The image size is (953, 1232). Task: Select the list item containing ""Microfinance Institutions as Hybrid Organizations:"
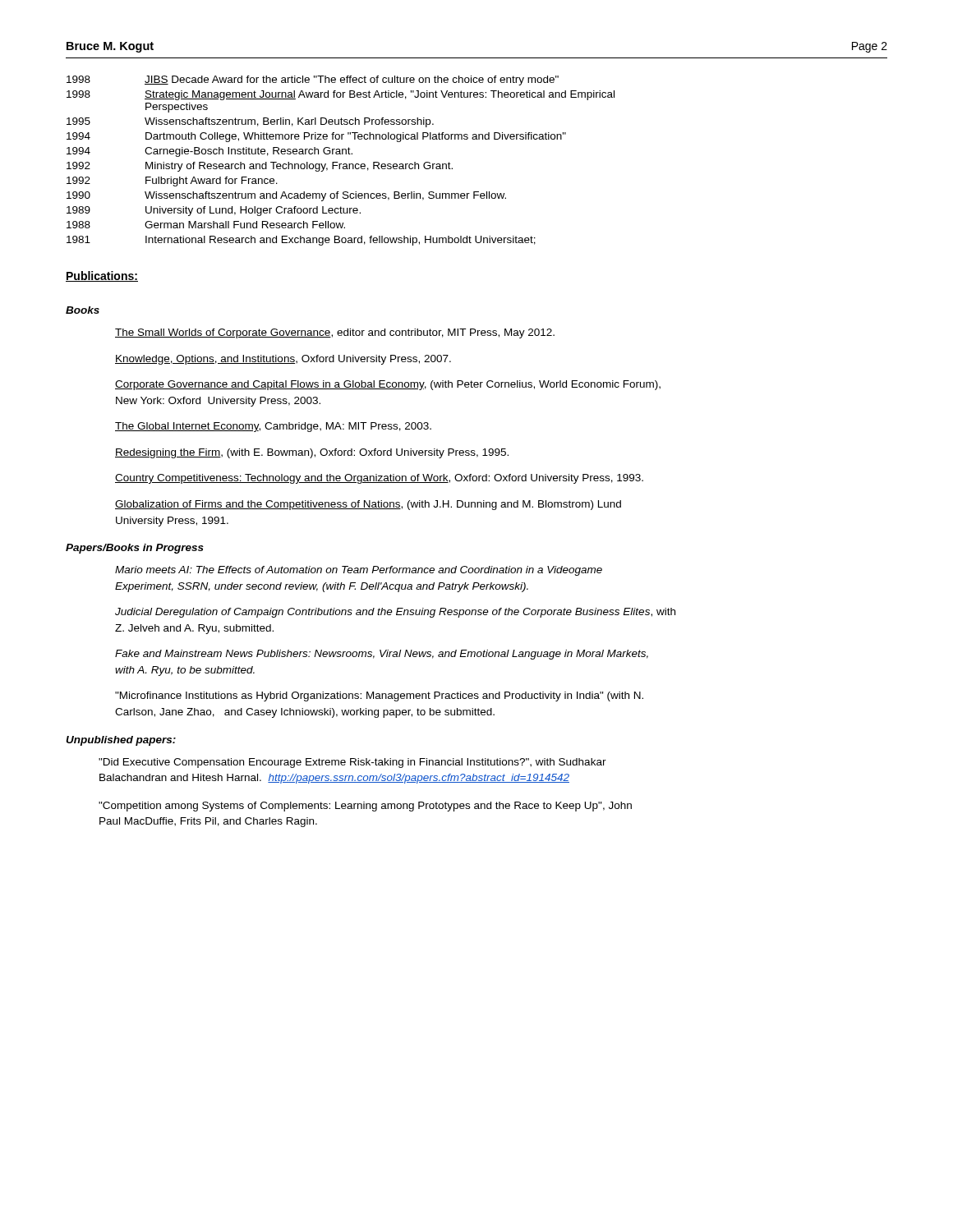pos(380,704)
